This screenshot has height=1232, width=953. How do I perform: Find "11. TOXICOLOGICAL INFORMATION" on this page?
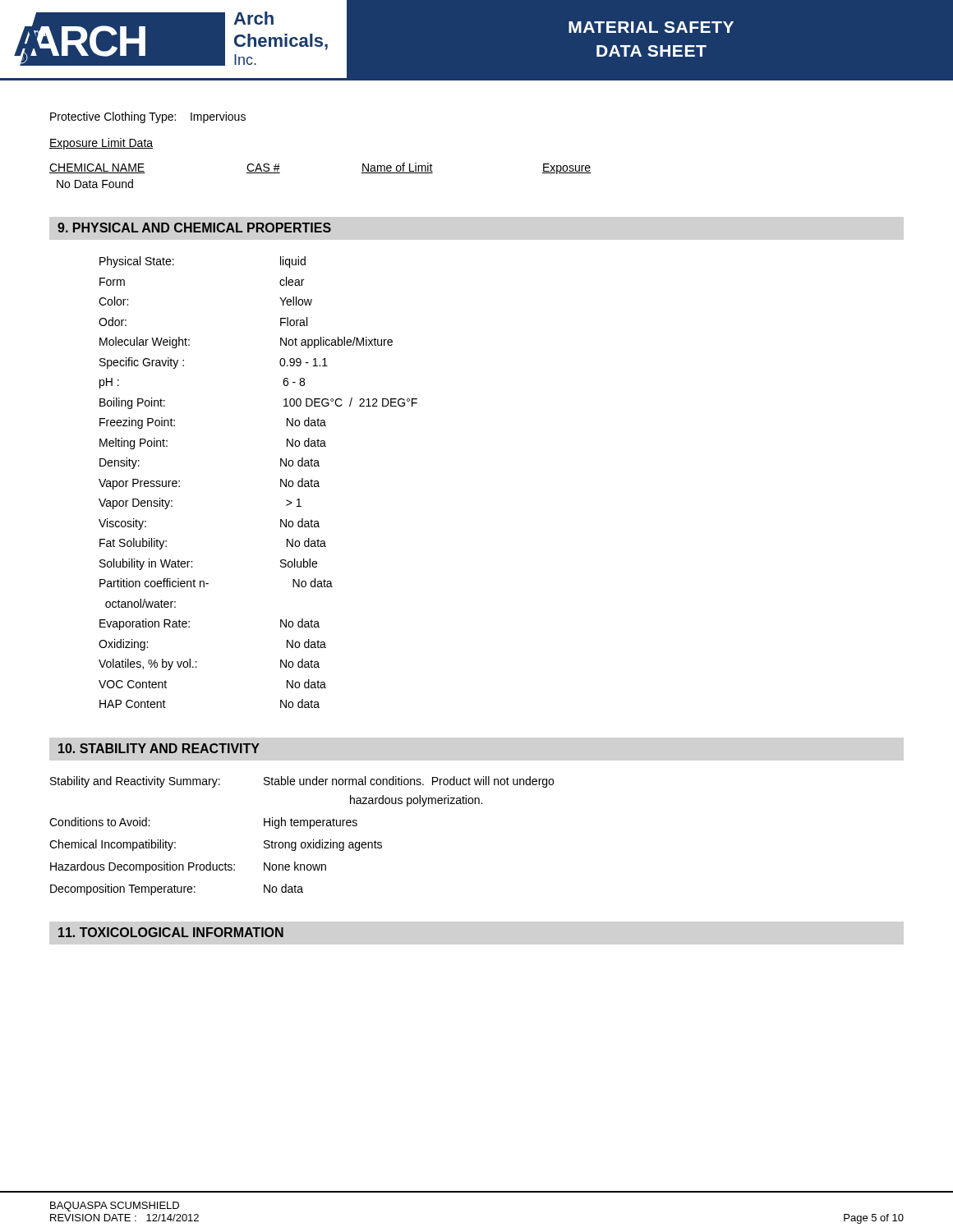coord(171,933)
